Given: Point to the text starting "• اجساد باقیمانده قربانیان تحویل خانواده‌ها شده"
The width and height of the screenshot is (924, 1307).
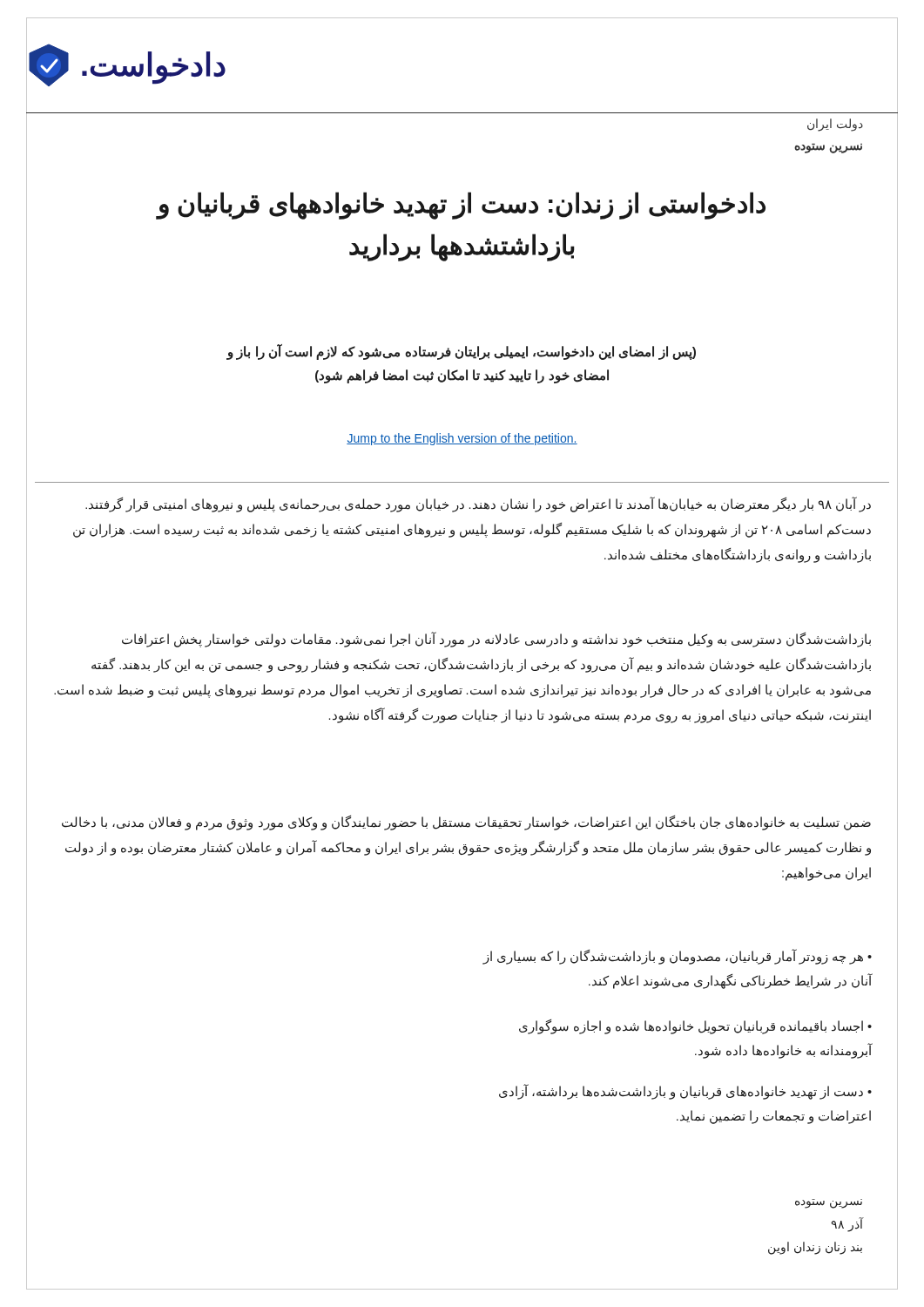Looking at the screenshot, I should pyautogui.click(x=695, y=1027).
